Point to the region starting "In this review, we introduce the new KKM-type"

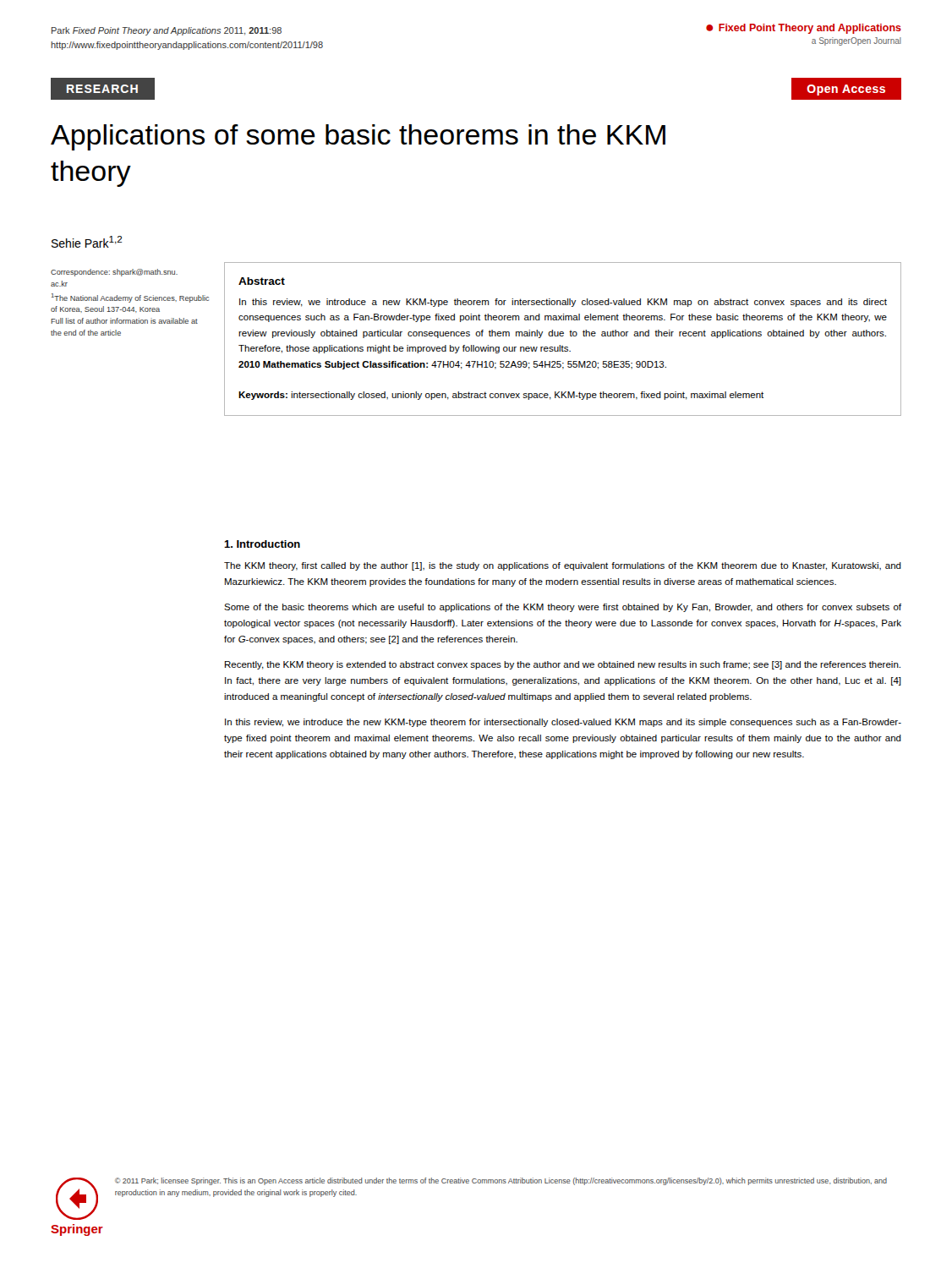(x=563, y=738)
